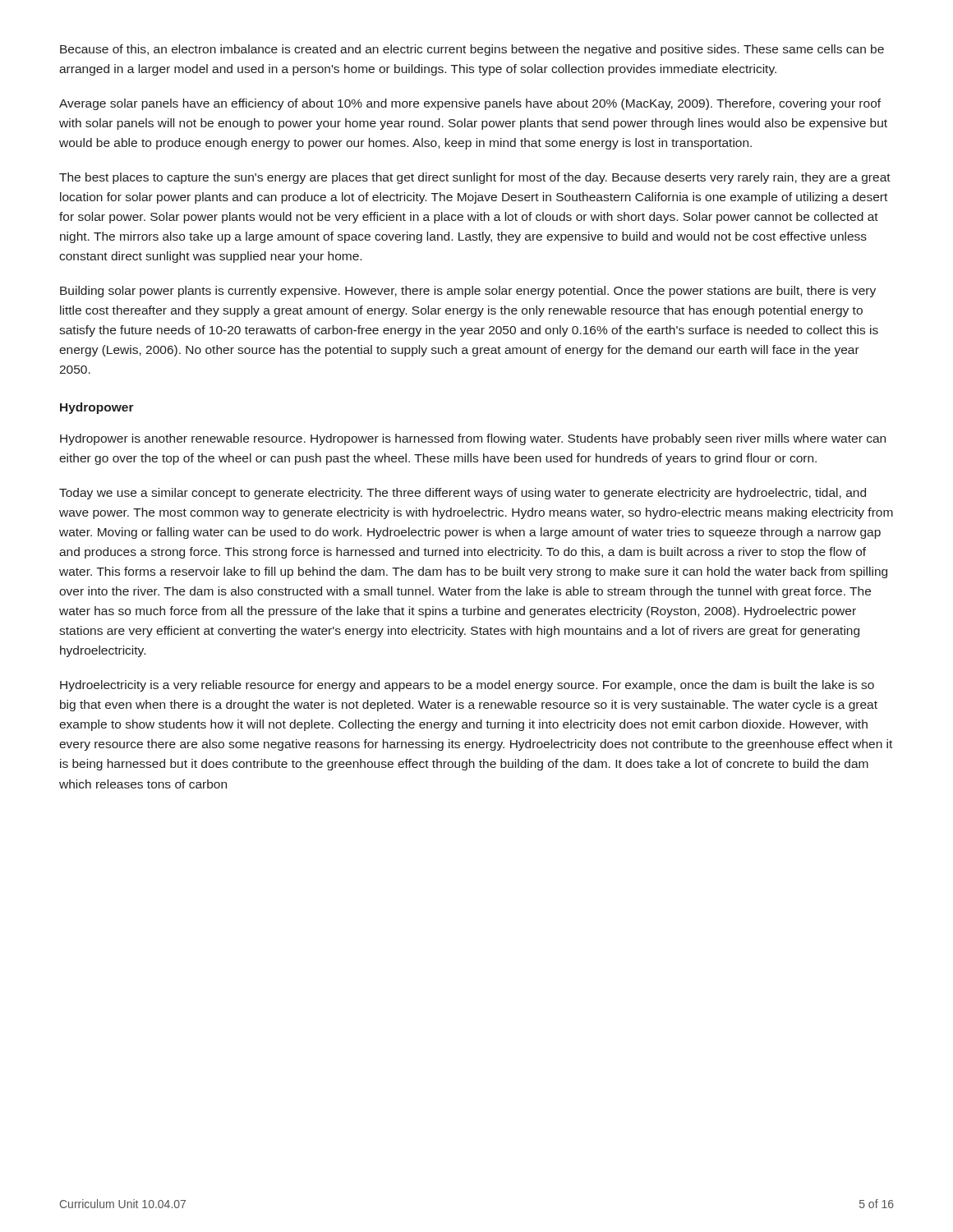This screenshot has height=1232, width=953.
Task: Navigate to the text starting "Hydroelectricity is a very reliable resource for"
Action: [476, 734]
